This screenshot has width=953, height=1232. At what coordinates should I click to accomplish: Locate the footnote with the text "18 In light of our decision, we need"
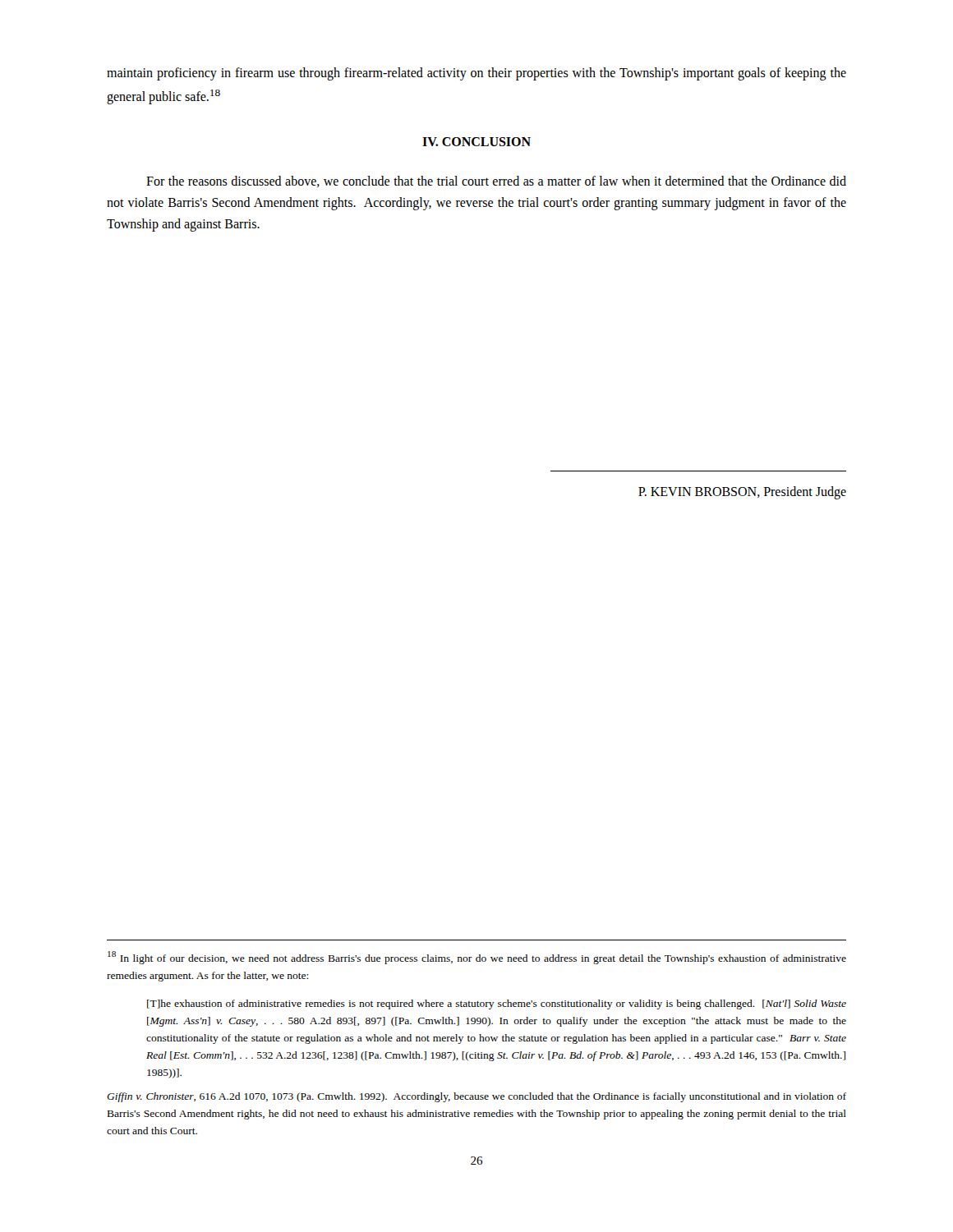pos(476,1043)
